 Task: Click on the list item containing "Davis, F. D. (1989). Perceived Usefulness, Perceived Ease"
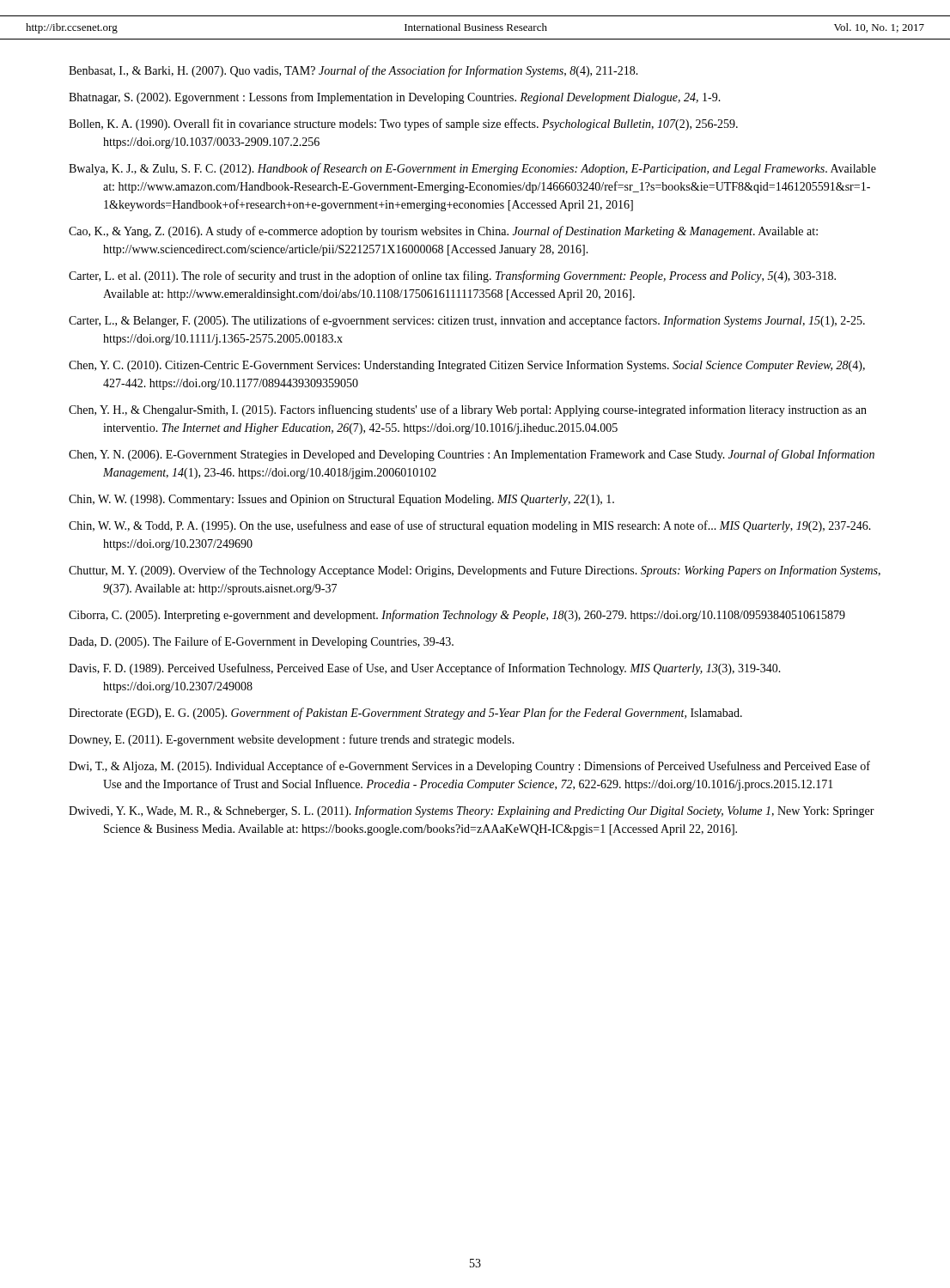[x=425, y=677]
